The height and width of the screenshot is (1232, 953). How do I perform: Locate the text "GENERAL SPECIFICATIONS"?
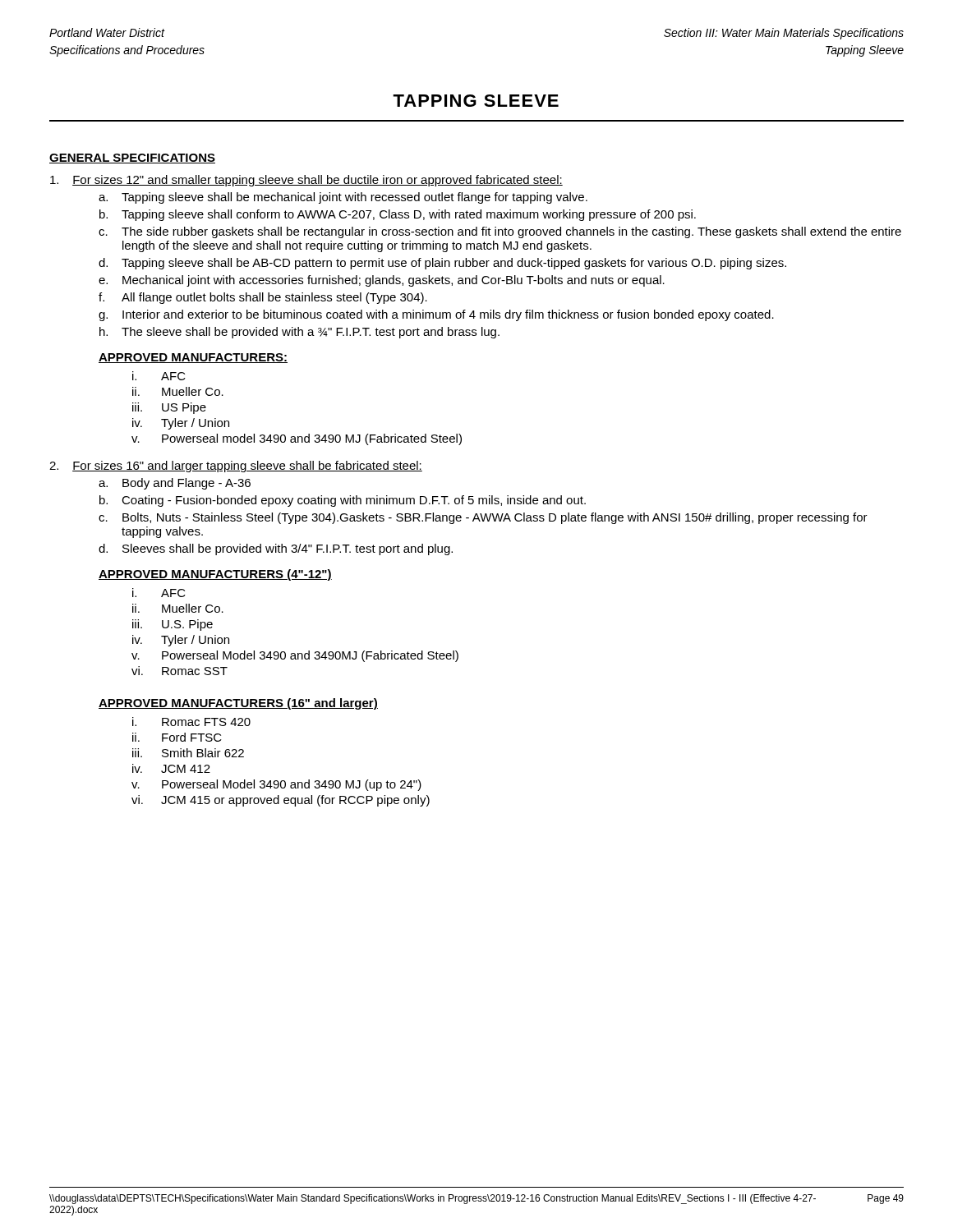point(132,157)
